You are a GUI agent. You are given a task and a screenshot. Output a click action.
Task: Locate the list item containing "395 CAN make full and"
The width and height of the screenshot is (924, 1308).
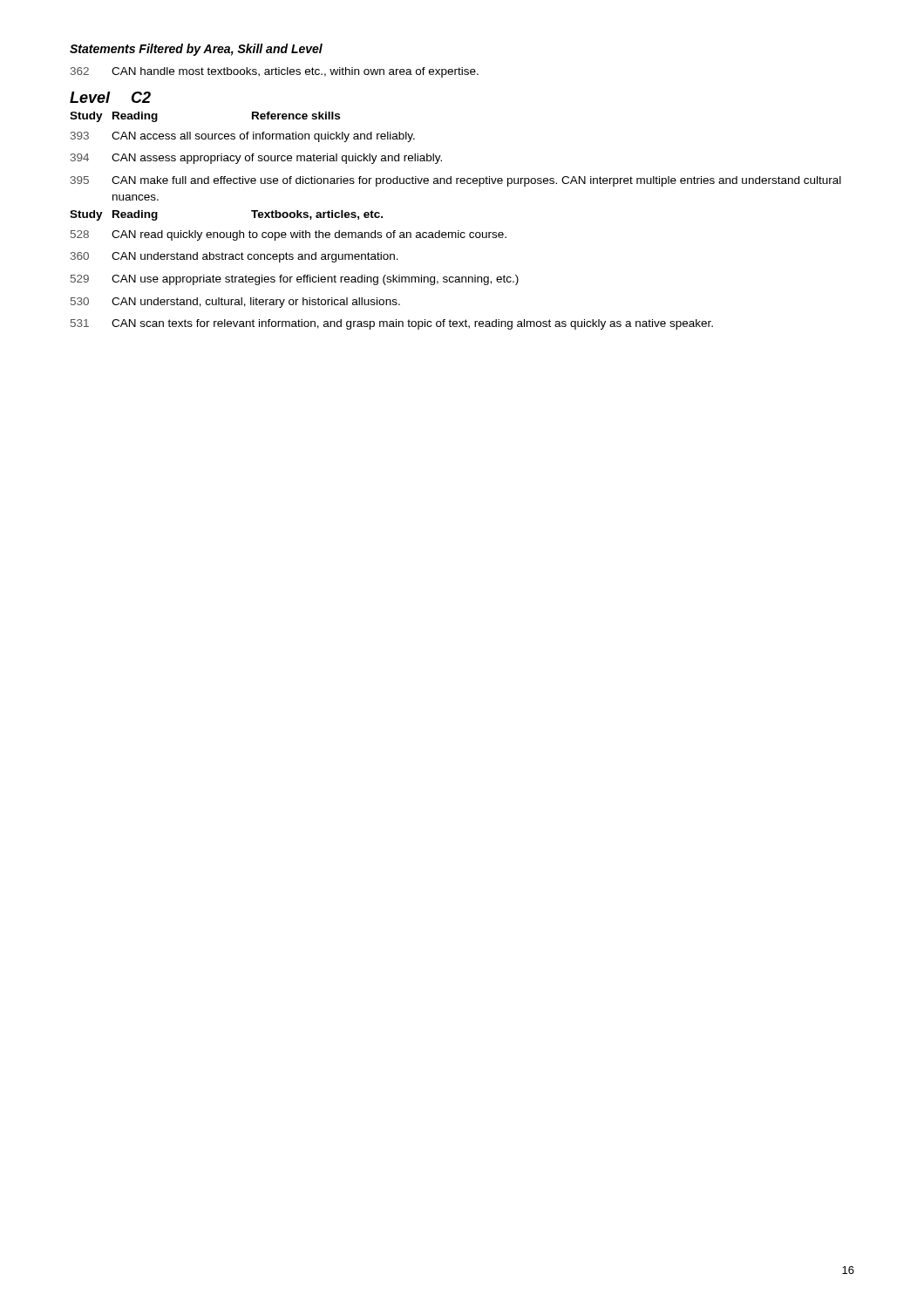click(462, 189)
